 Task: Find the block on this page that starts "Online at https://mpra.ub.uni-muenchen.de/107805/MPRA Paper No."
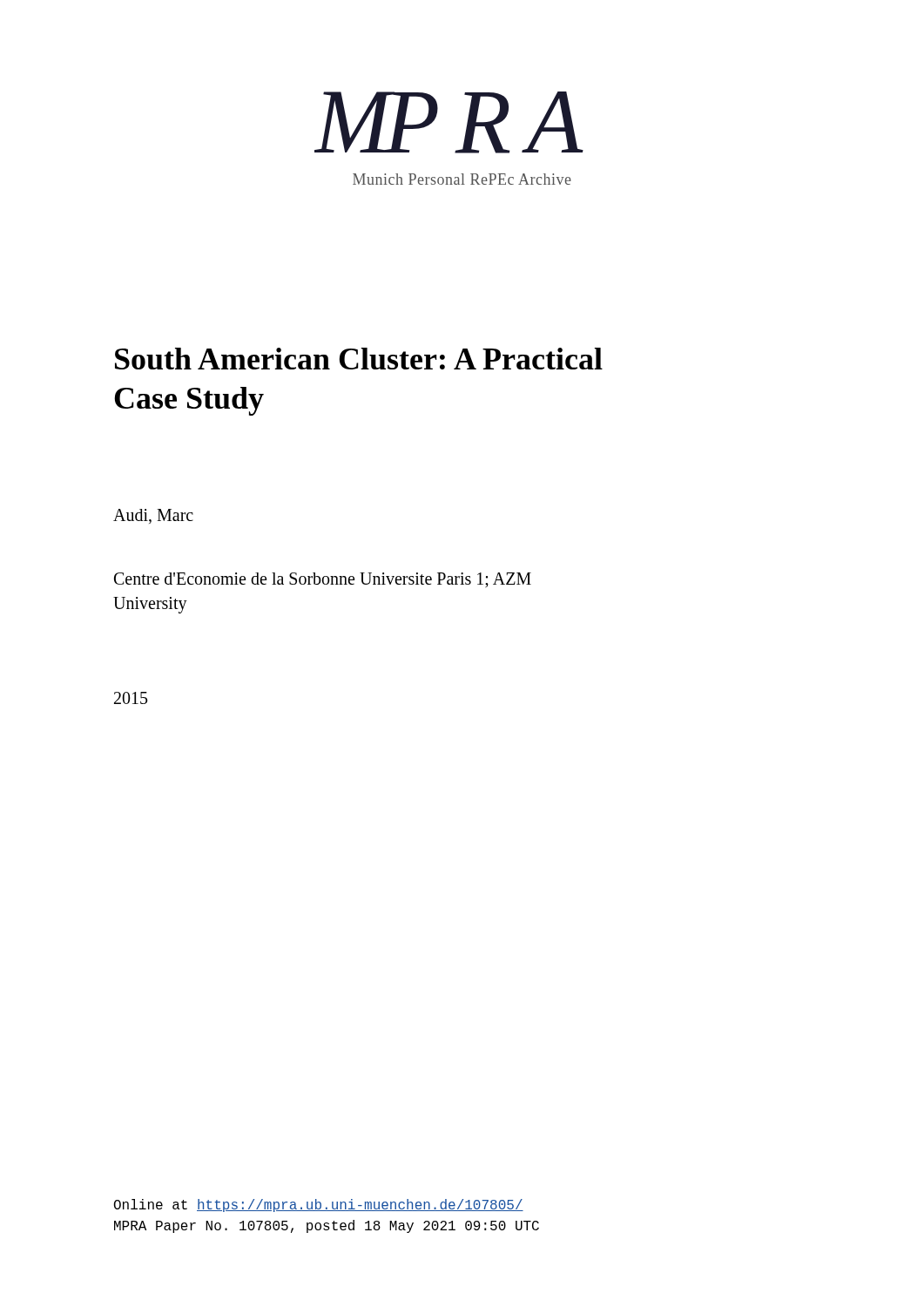[462, 1216]
